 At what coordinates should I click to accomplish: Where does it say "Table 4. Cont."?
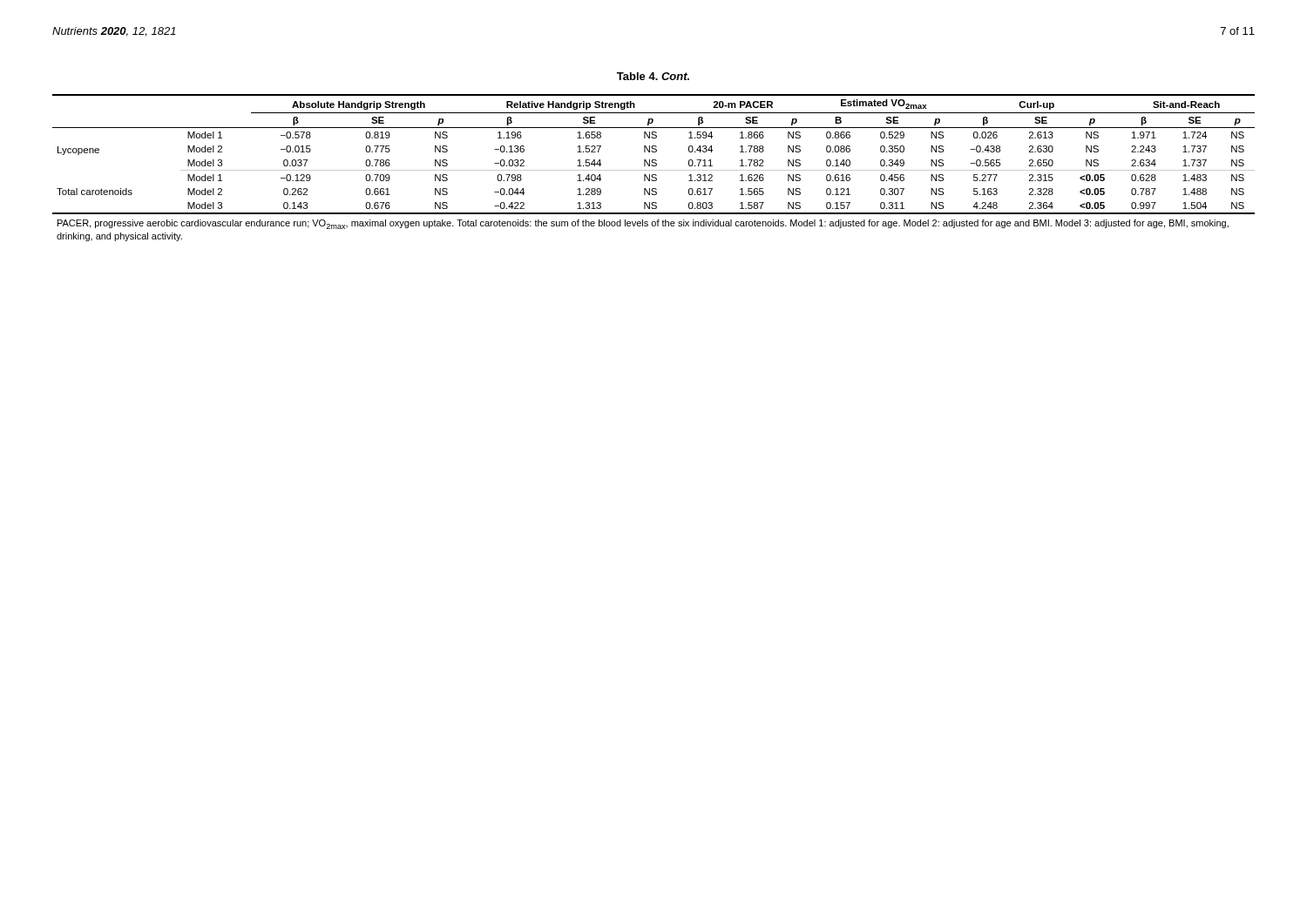click(x=654, y=76)
